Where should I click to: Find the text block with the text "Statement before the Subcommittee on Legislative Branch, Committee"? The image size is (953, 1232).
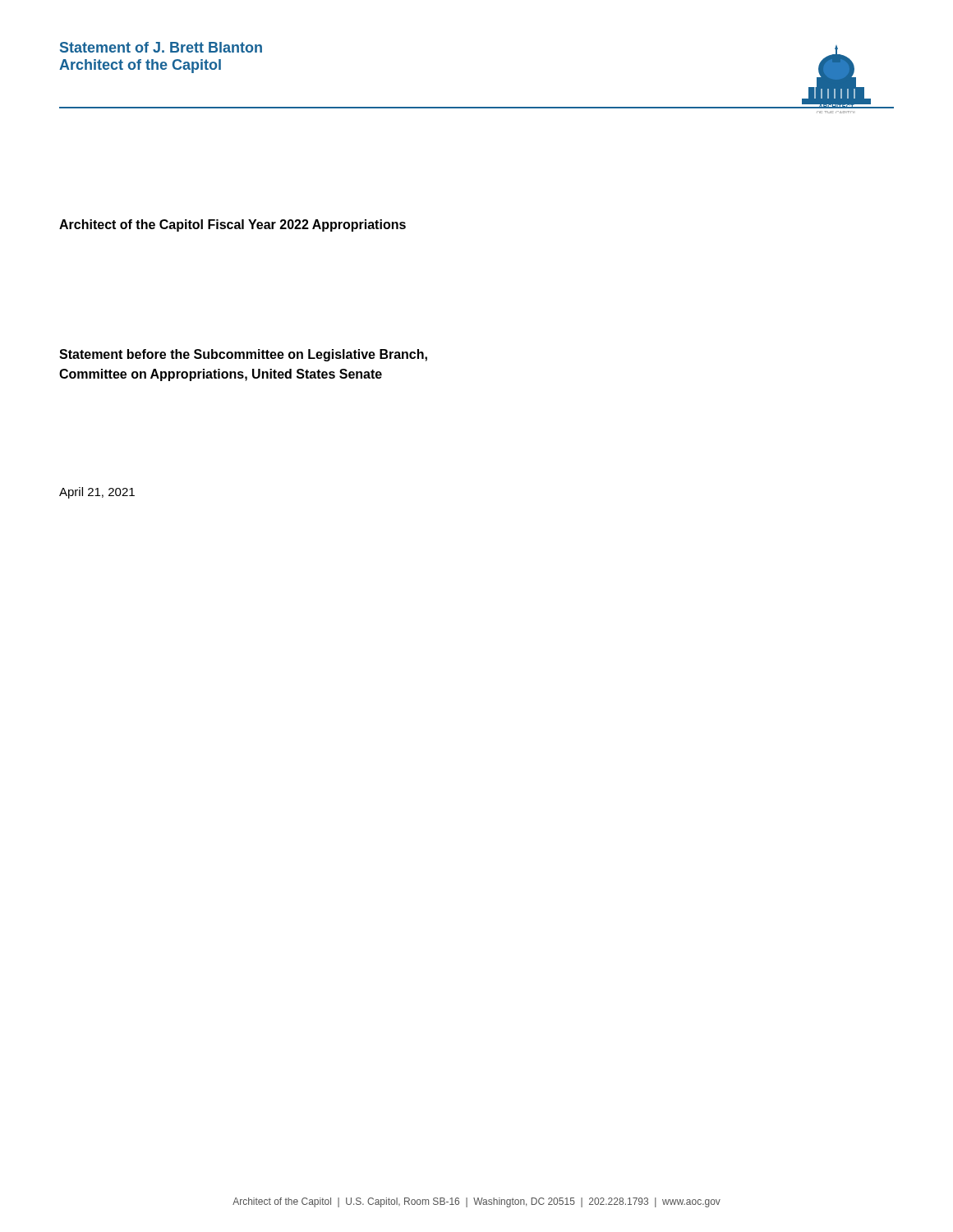pyautogui.click(x=244, y=365)
